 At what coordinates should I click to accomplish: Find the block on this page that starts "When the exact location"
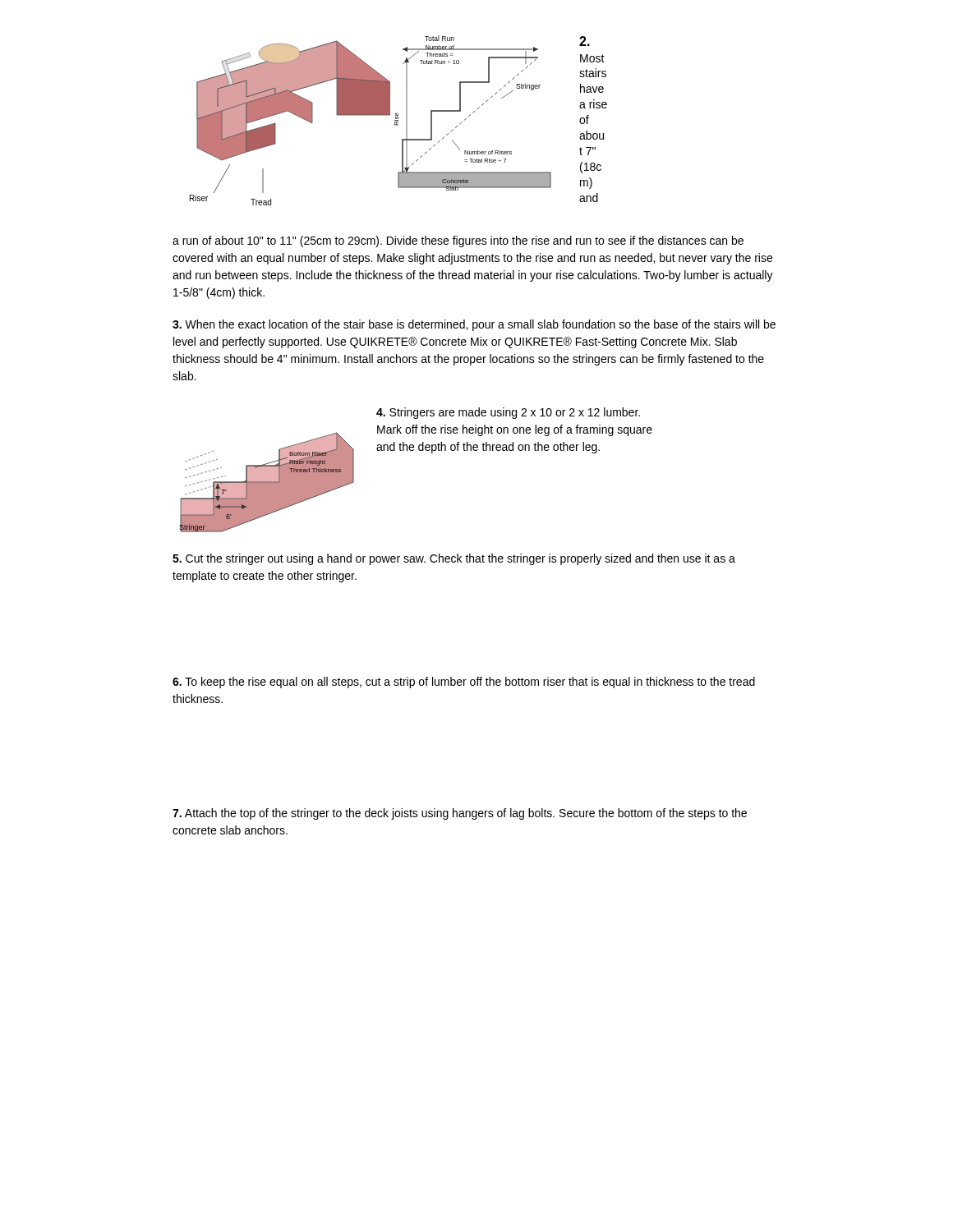coord(474,350)
